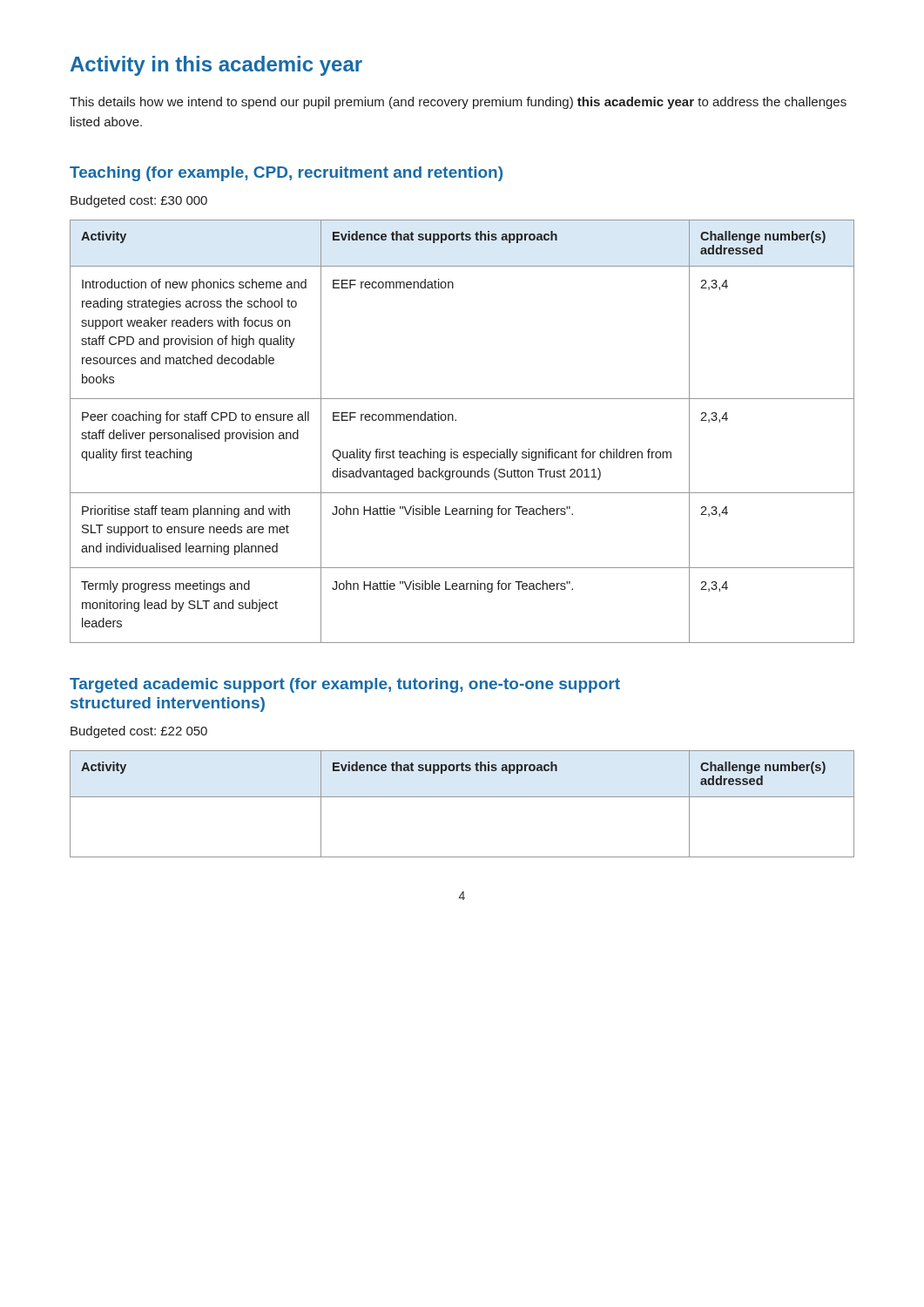Click on the region starting "Teaching (for example, CPD, recruitment and retention)"

tap(462, 173)
